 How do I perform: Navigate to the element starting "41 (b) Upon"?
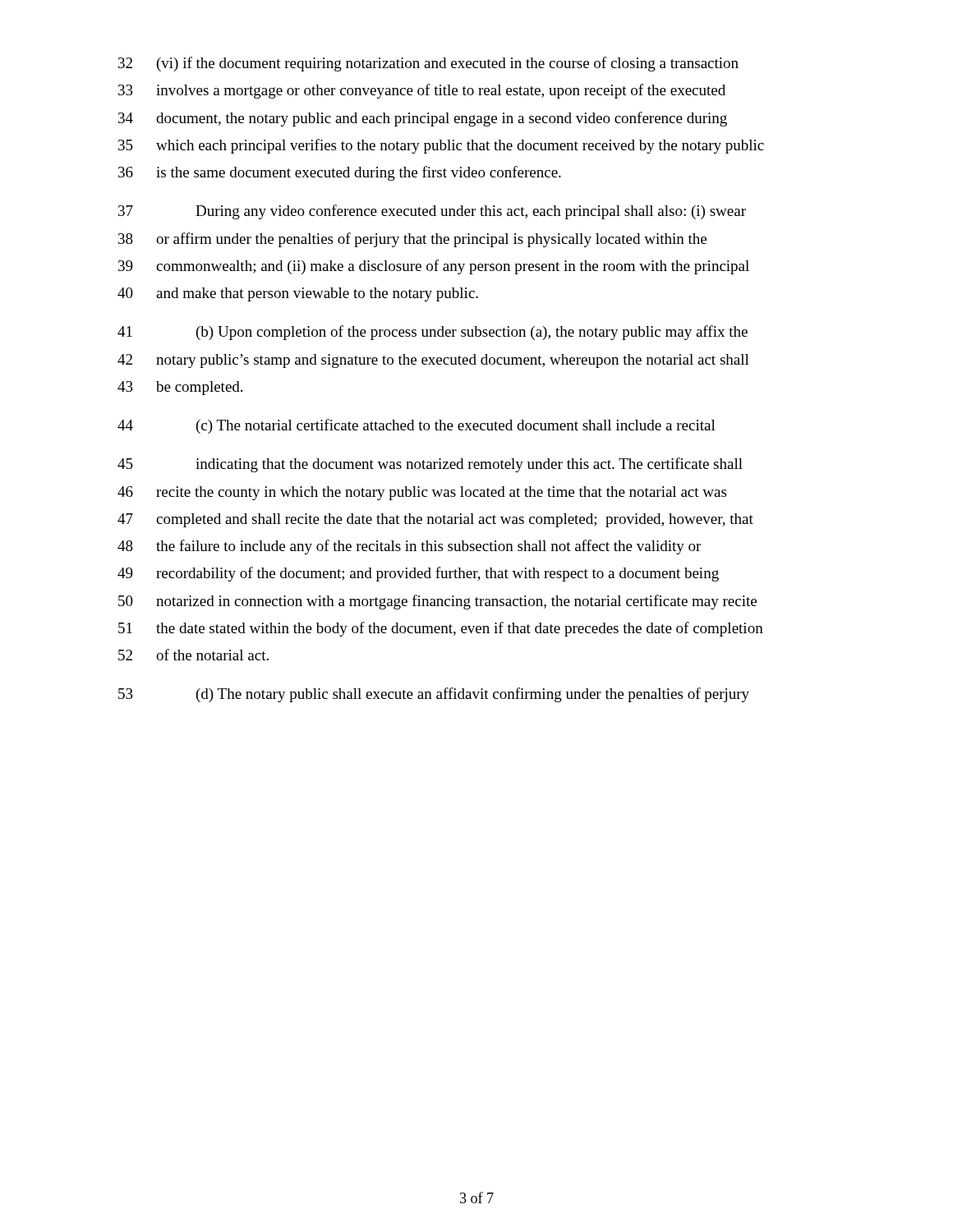coord(476,332)
